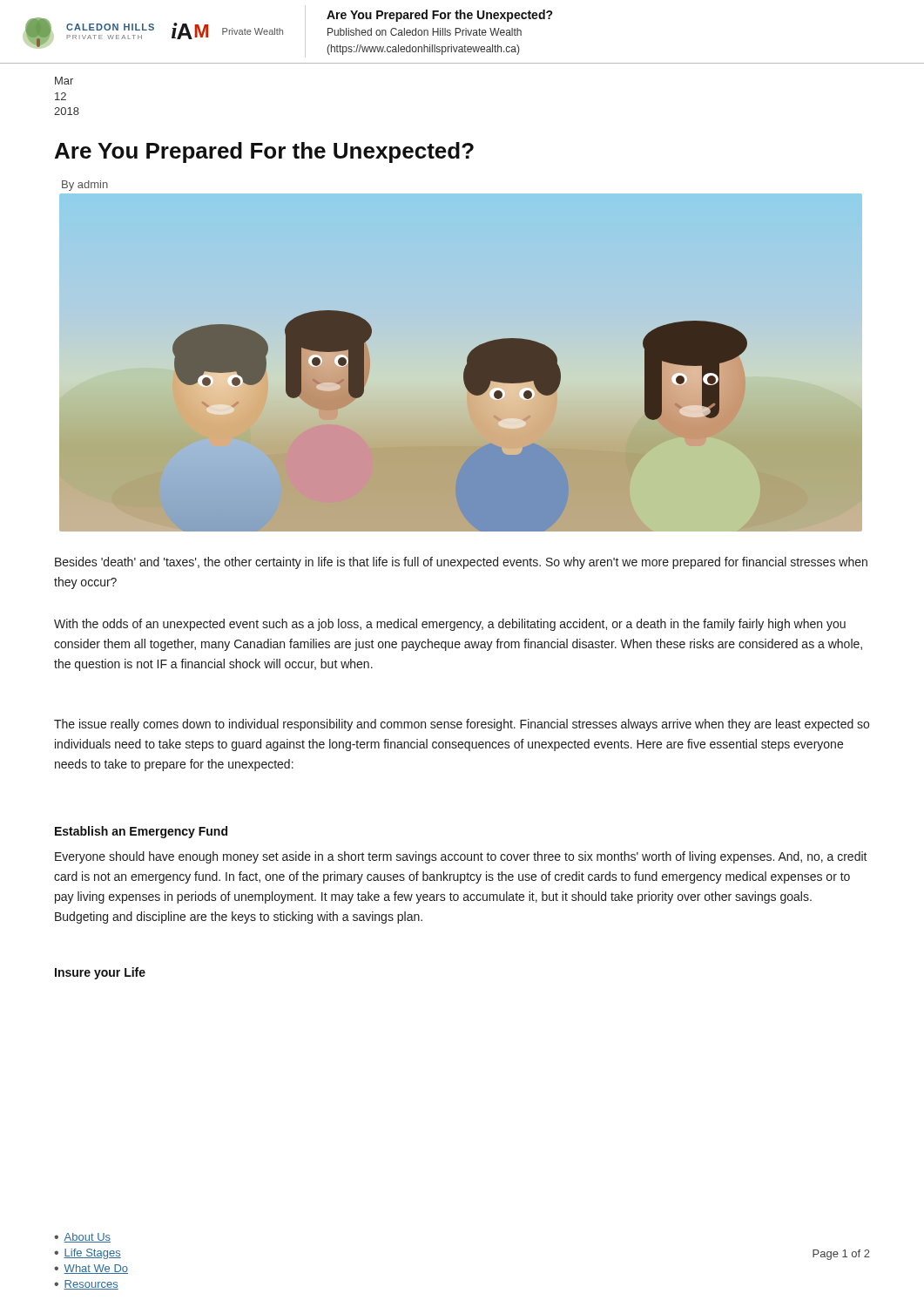Viewport: 924px width, 1307px height.
Task: Where does it say "• What We Do"?
Action: tap(91, 1269)
